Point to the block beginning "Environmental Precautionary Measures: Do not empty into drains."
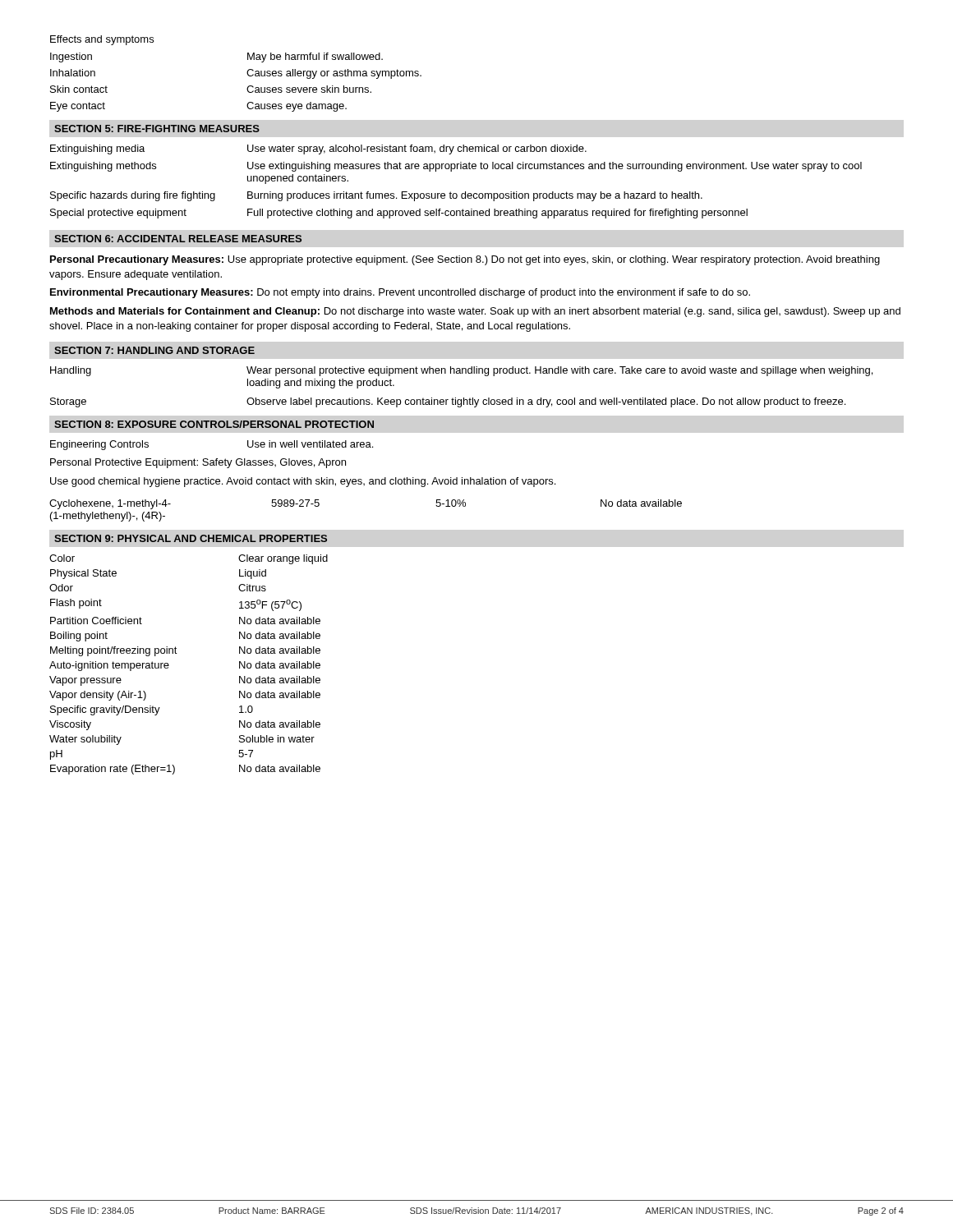953x1232 pixels. tap(400, 292)
